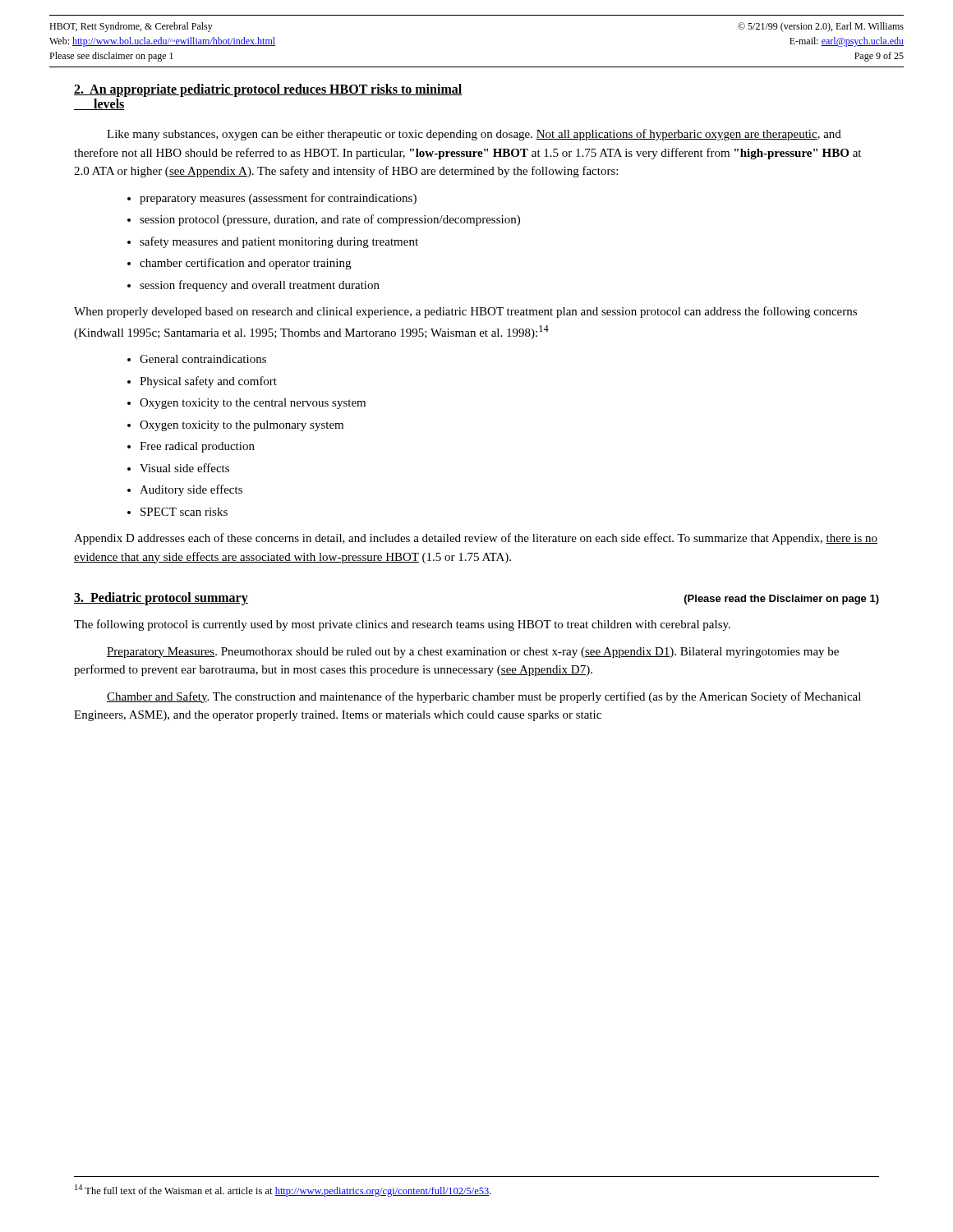Point to the text starting "SPECT scan risks"
Screen dimensions: 1232x953
[184, 511]
